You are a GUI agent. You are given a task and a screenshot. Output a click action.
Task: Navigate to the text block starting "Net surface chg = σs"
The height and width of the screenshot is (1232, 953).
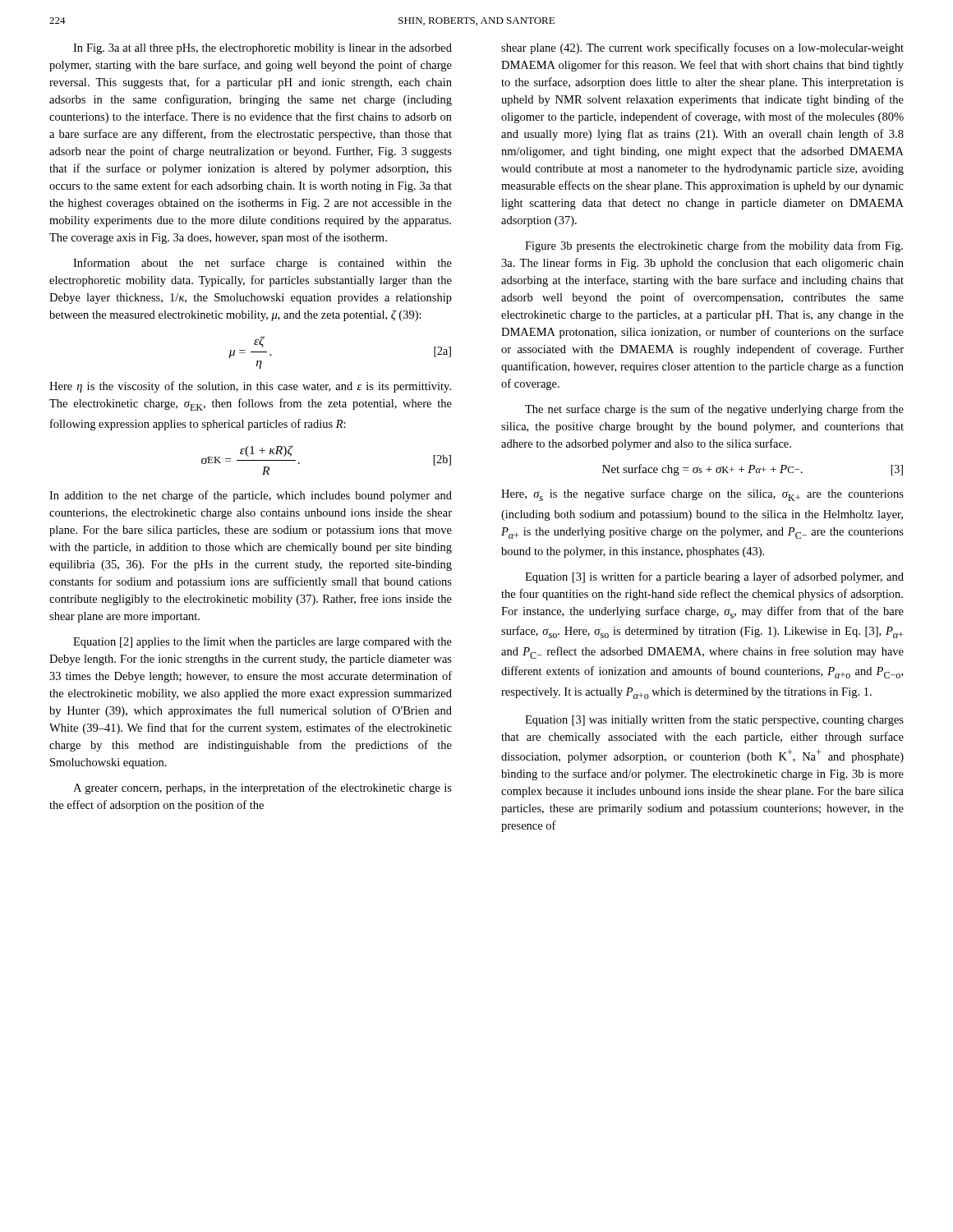[753, 470]
